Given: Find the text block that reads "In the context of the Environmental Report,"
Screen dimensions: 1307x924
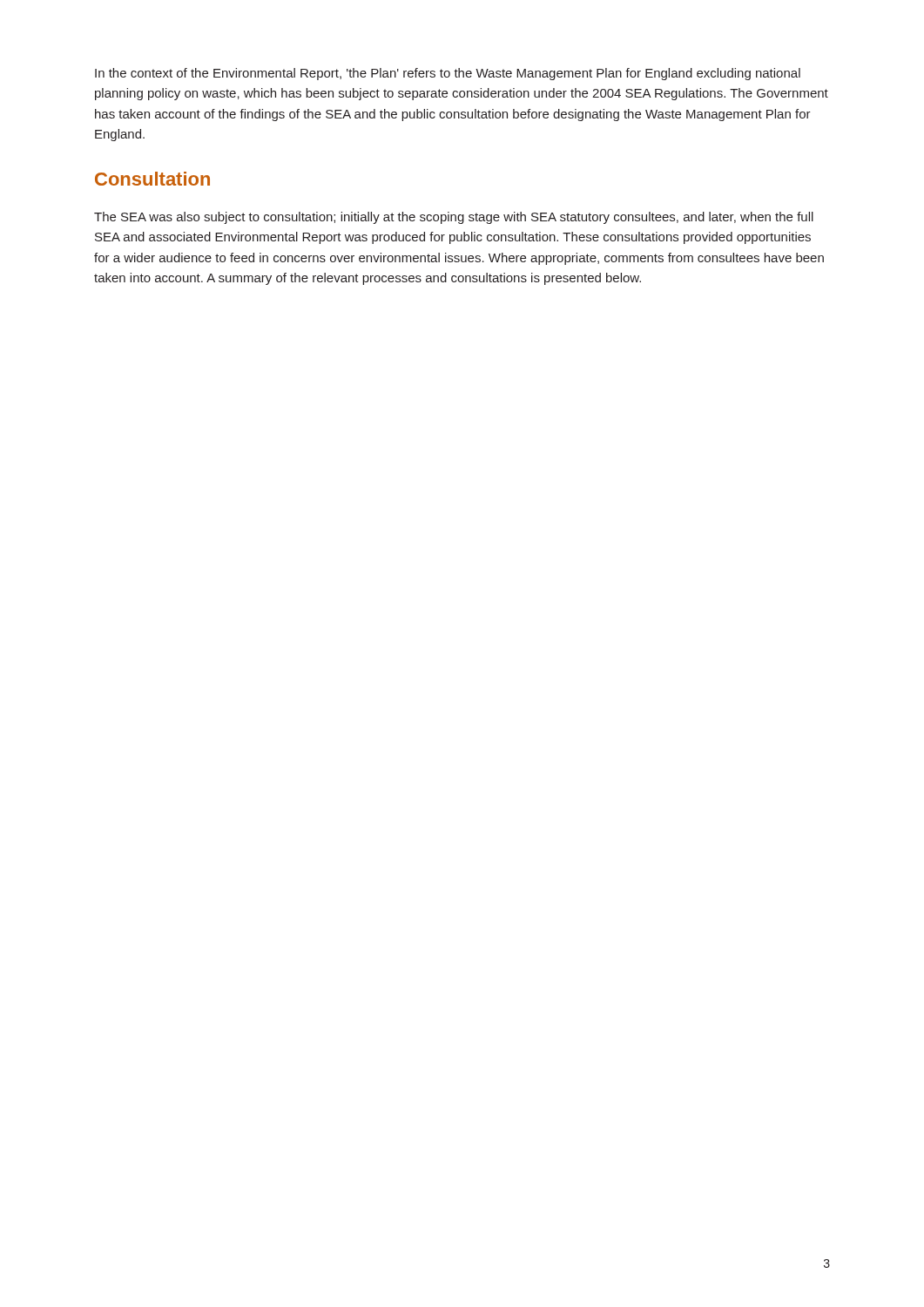Looking at the screenshot, I should 461,103.
